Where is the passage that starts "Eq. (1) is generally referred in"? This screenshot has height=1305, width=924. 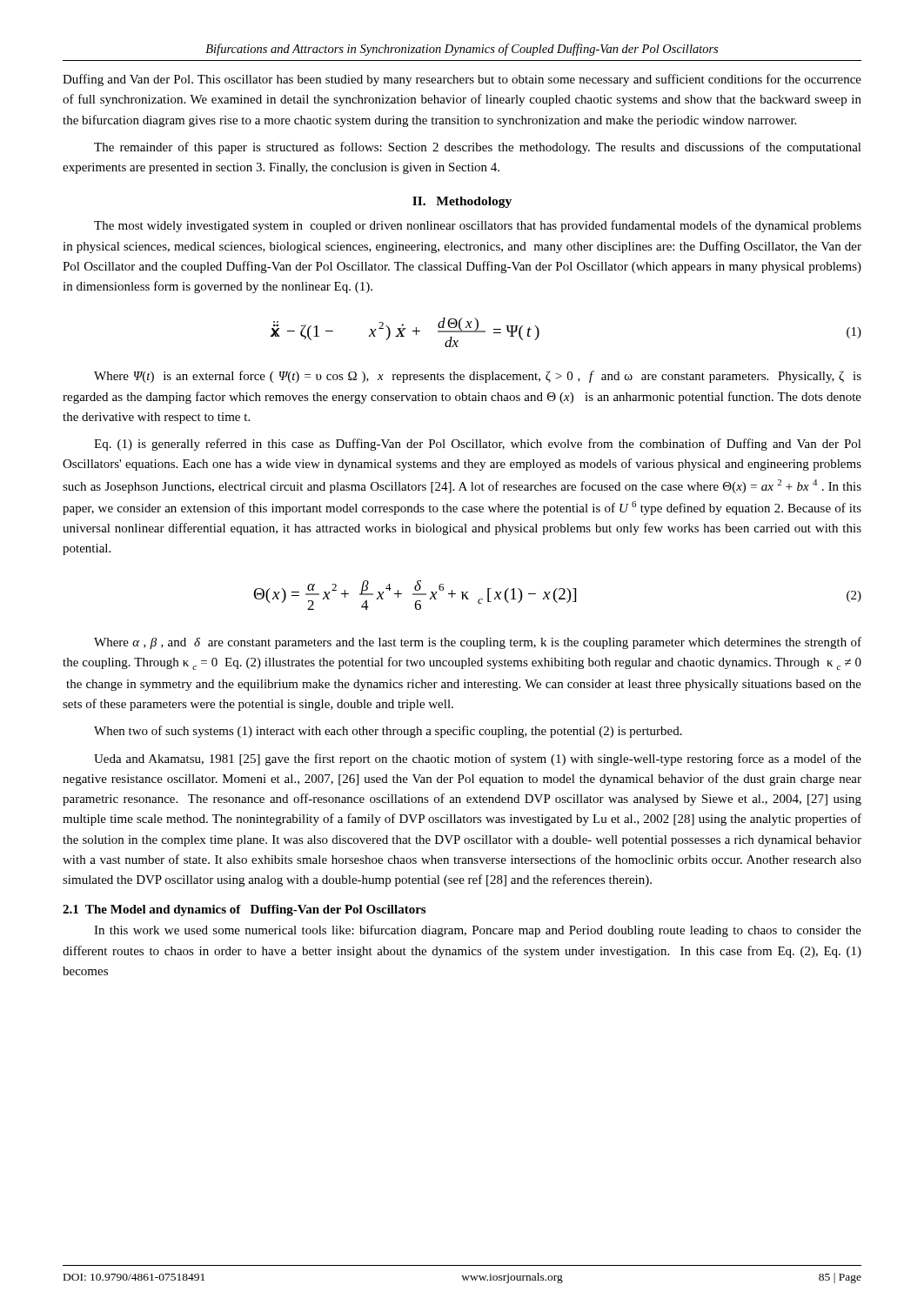(x=462, y=497)
